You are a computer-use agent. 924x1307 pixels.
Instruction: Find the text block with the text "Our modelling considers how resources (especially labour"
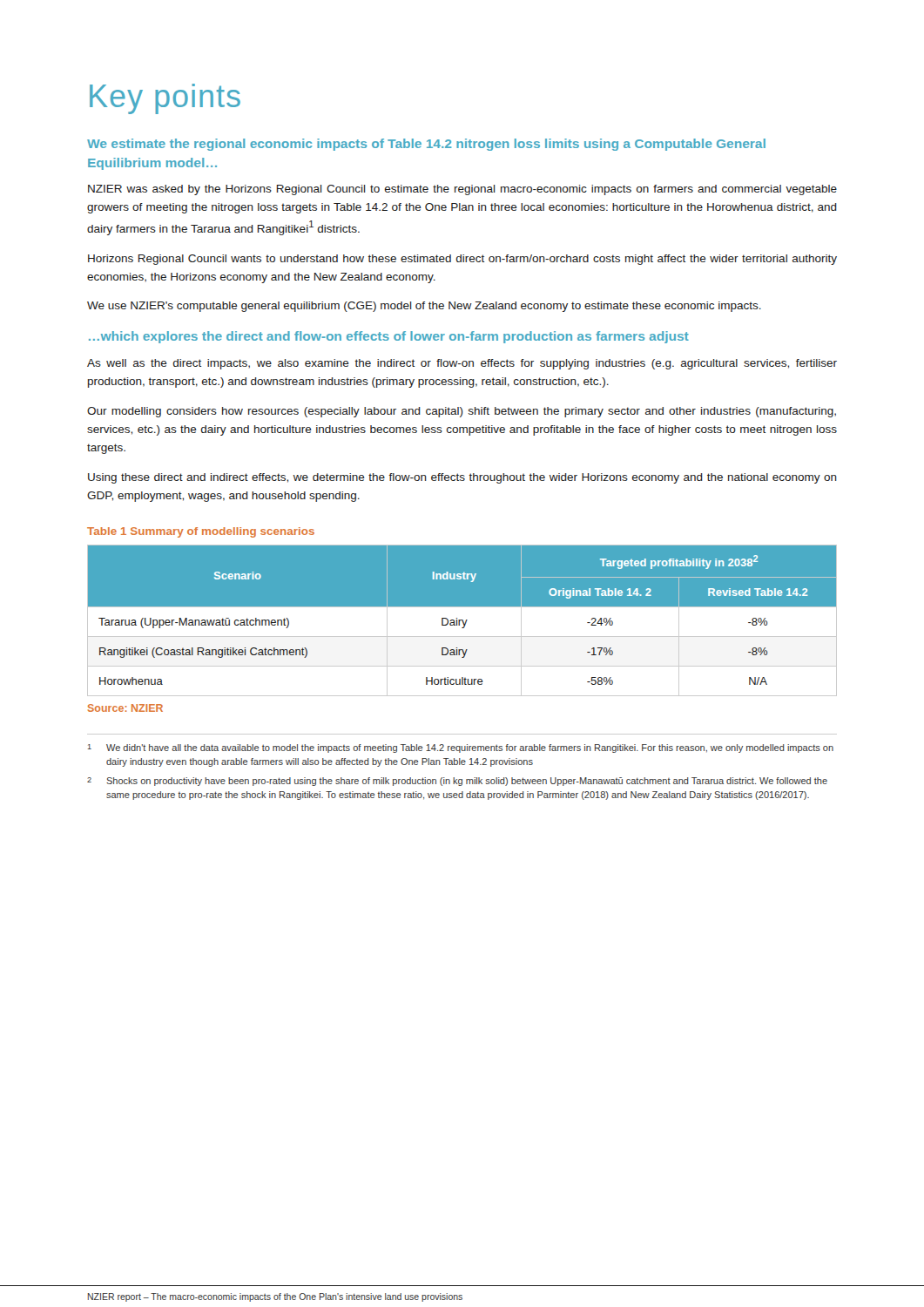[x=462, y=430]
